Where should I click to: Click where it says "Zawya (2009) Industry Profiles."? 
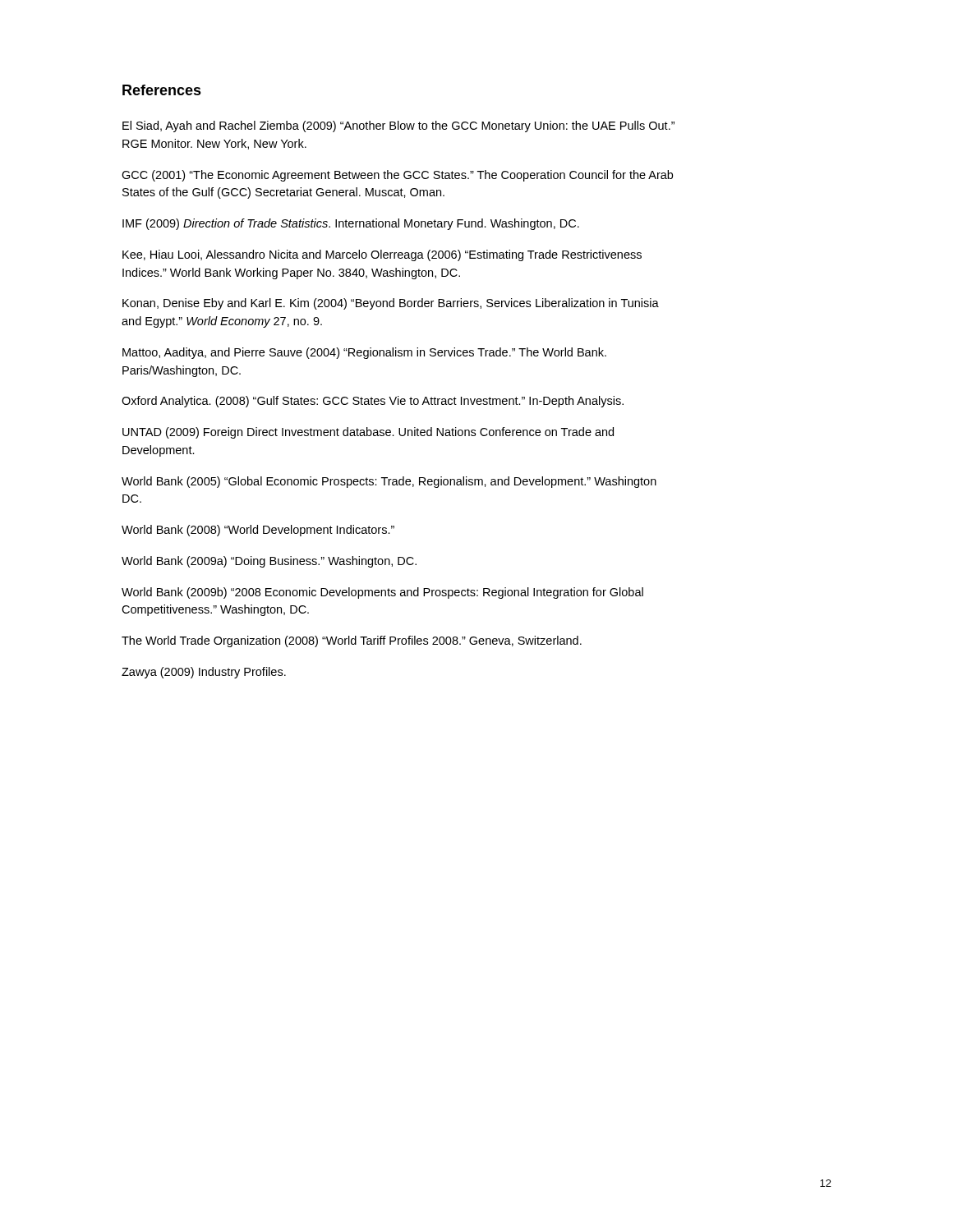(204, 672)
